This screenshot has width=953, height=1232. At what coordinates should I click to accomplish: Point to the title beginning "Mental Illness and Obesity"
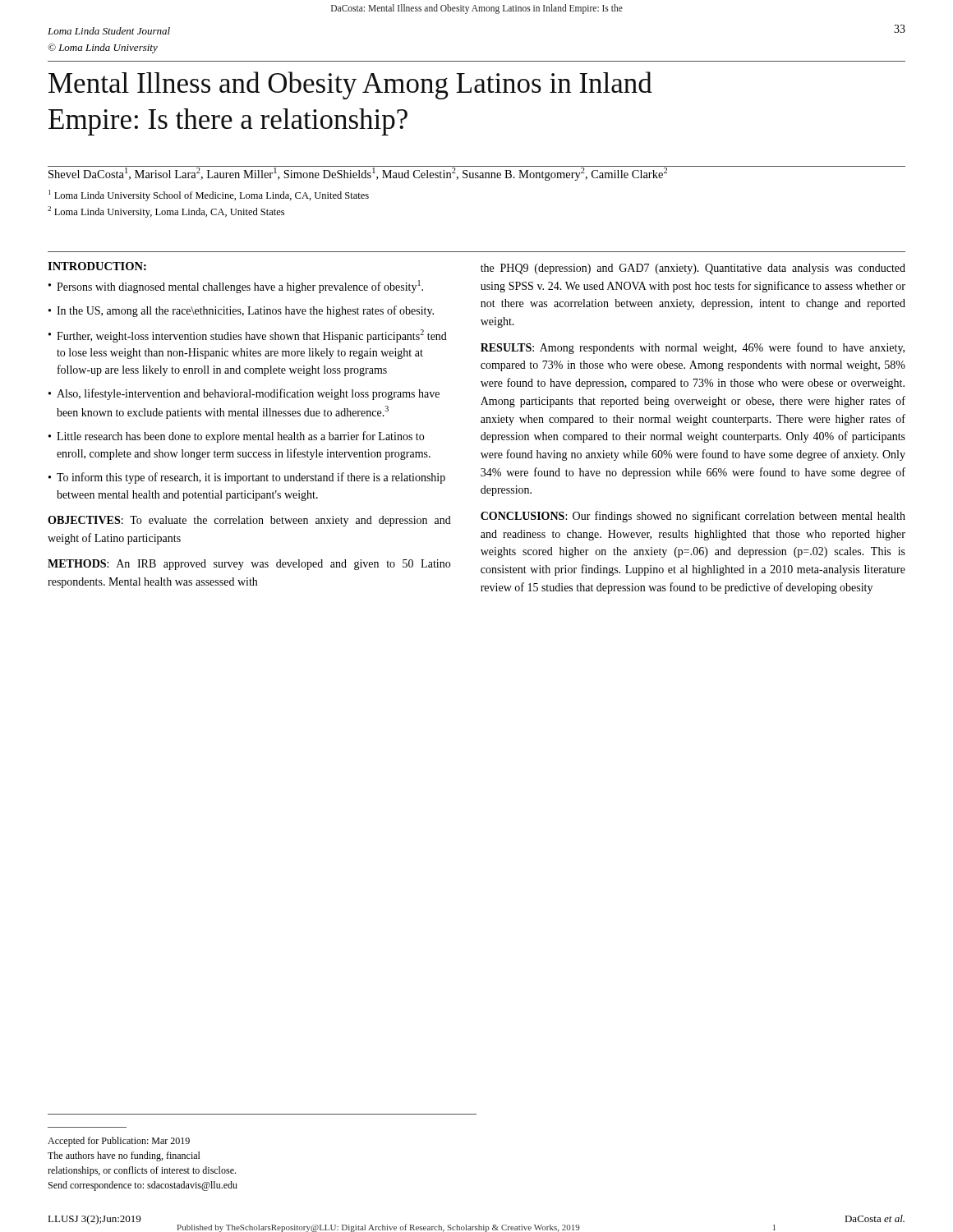476,101
